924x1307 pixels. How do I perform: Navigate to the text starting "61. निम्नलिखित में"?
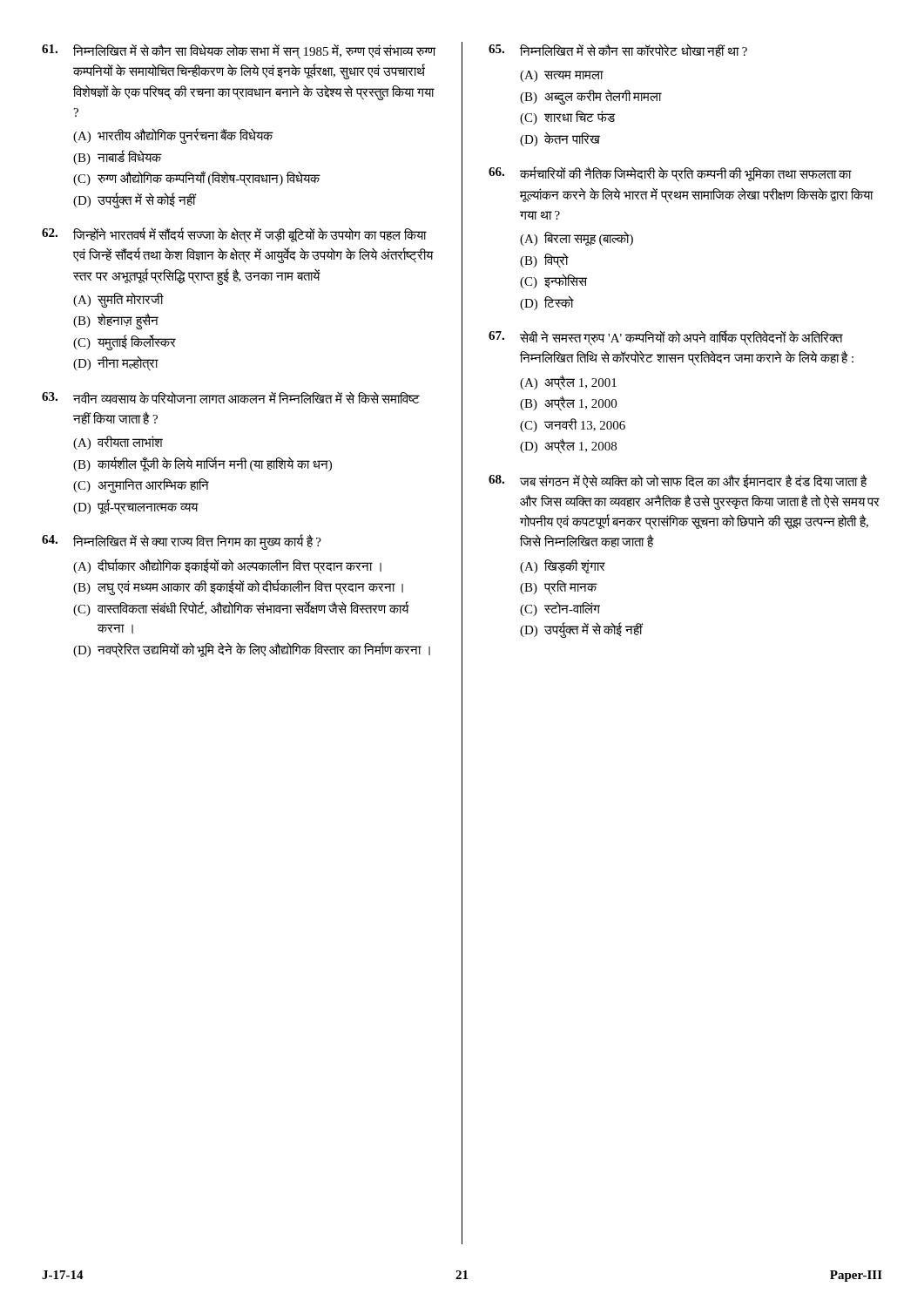pos(239,126)
